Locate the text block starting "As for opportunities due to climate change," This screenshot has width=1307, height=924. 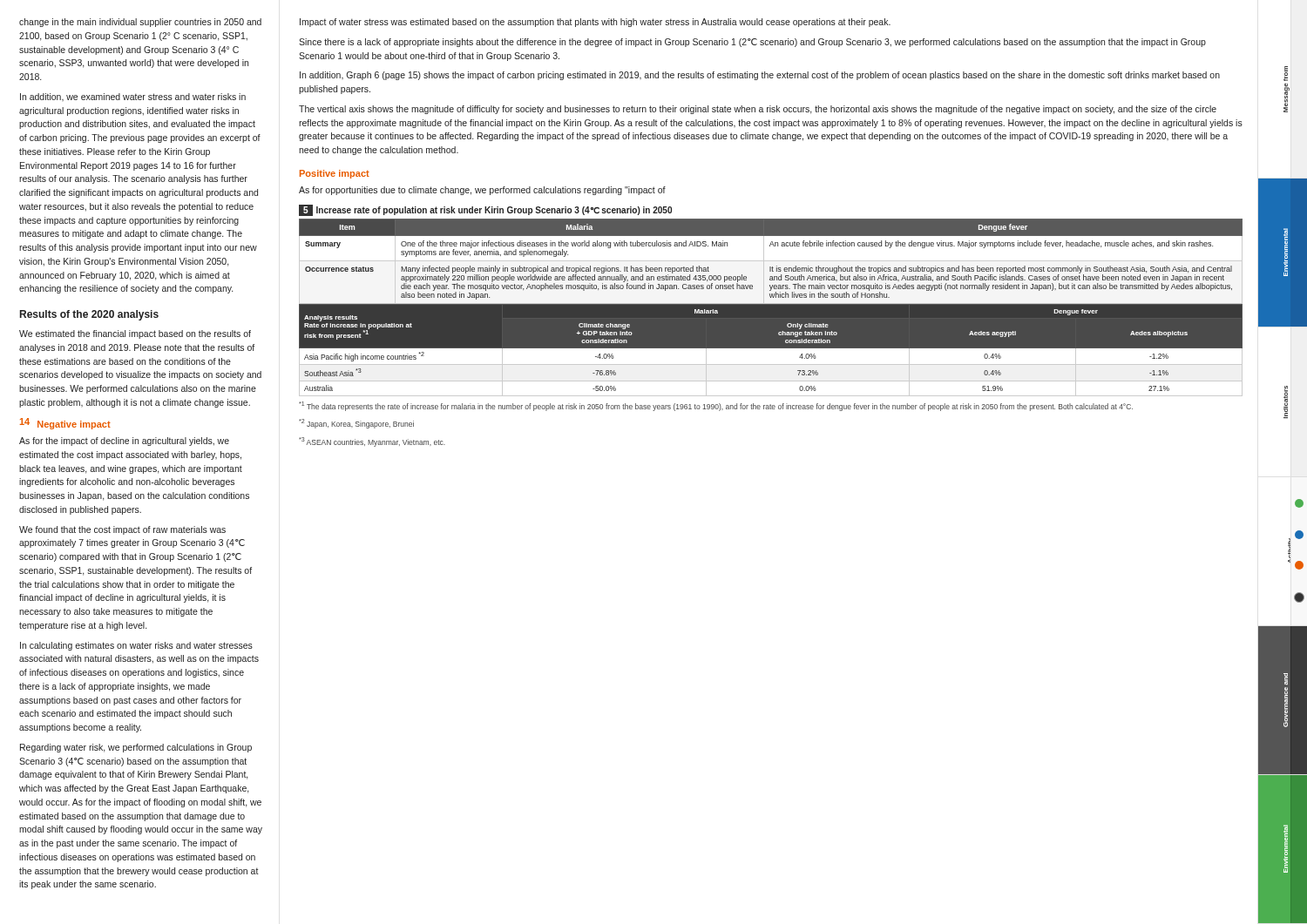(482, 191)
